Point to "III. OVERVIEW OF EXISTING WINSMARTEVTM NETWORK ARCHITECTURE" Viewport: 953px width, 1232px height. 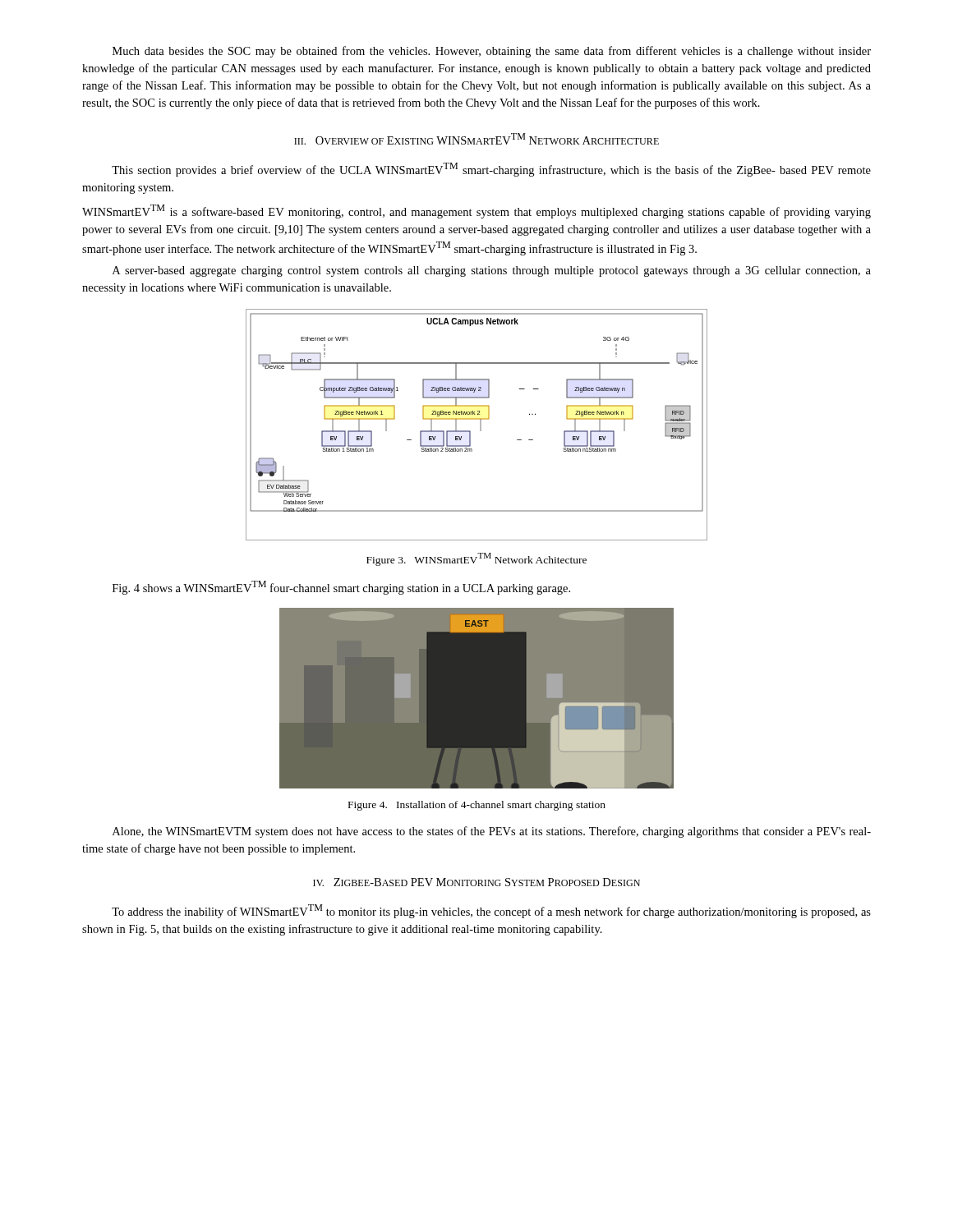[x=476, y=139]
